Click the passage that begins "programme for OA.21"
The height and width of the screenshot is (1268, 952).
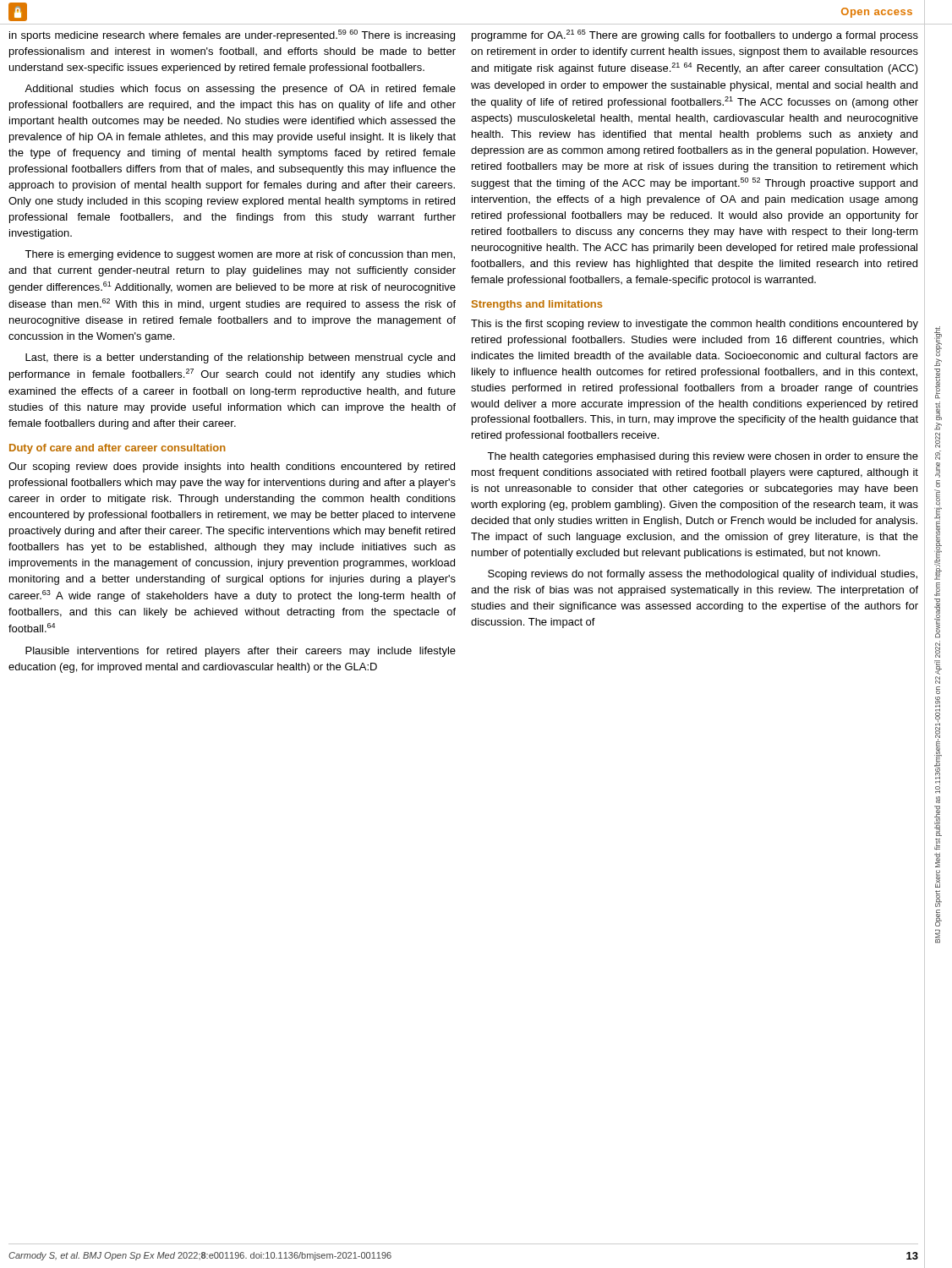[695, 158]
